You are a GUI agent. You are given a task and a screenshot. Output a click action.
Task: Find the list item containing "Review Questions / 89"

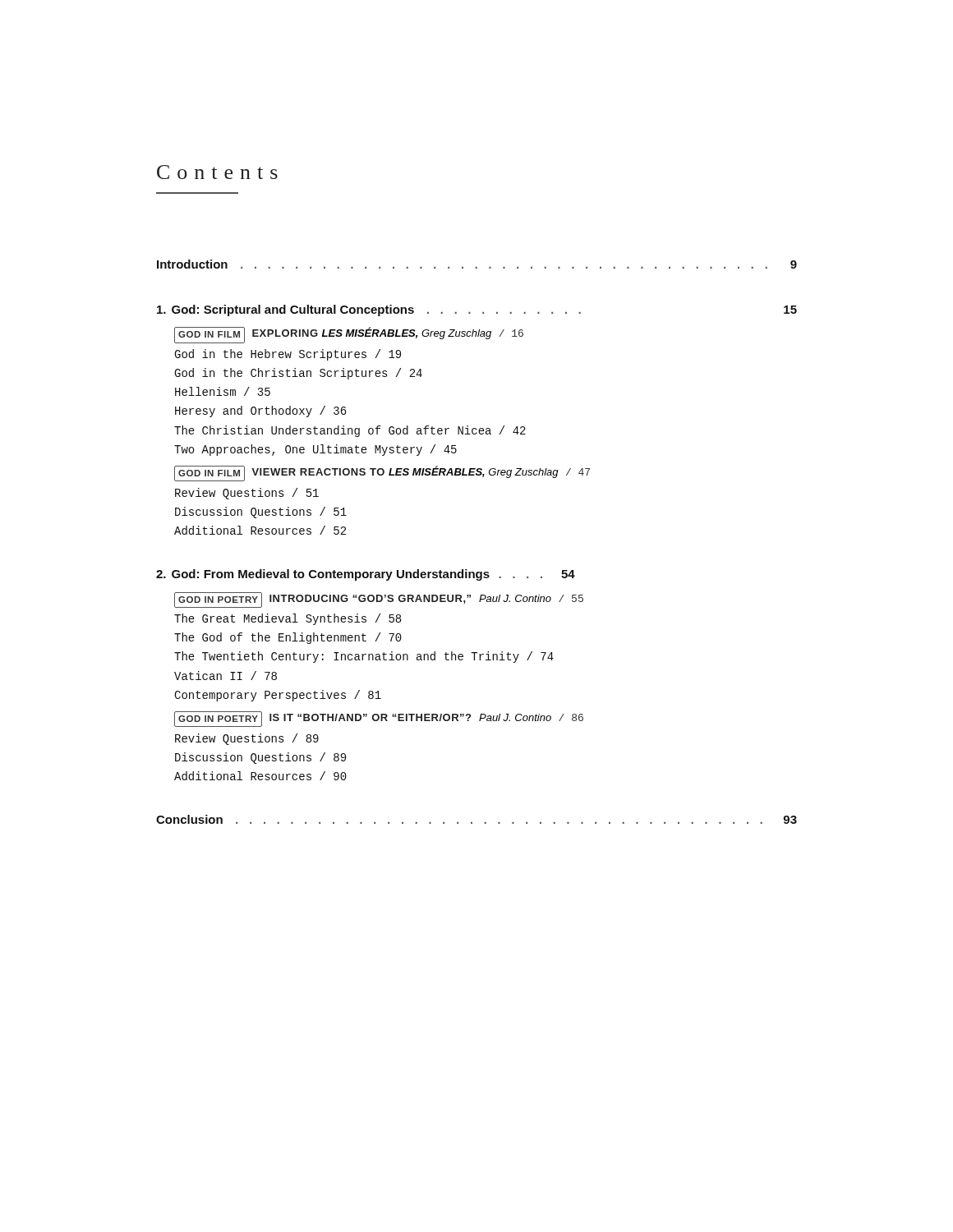click(247, 739)
